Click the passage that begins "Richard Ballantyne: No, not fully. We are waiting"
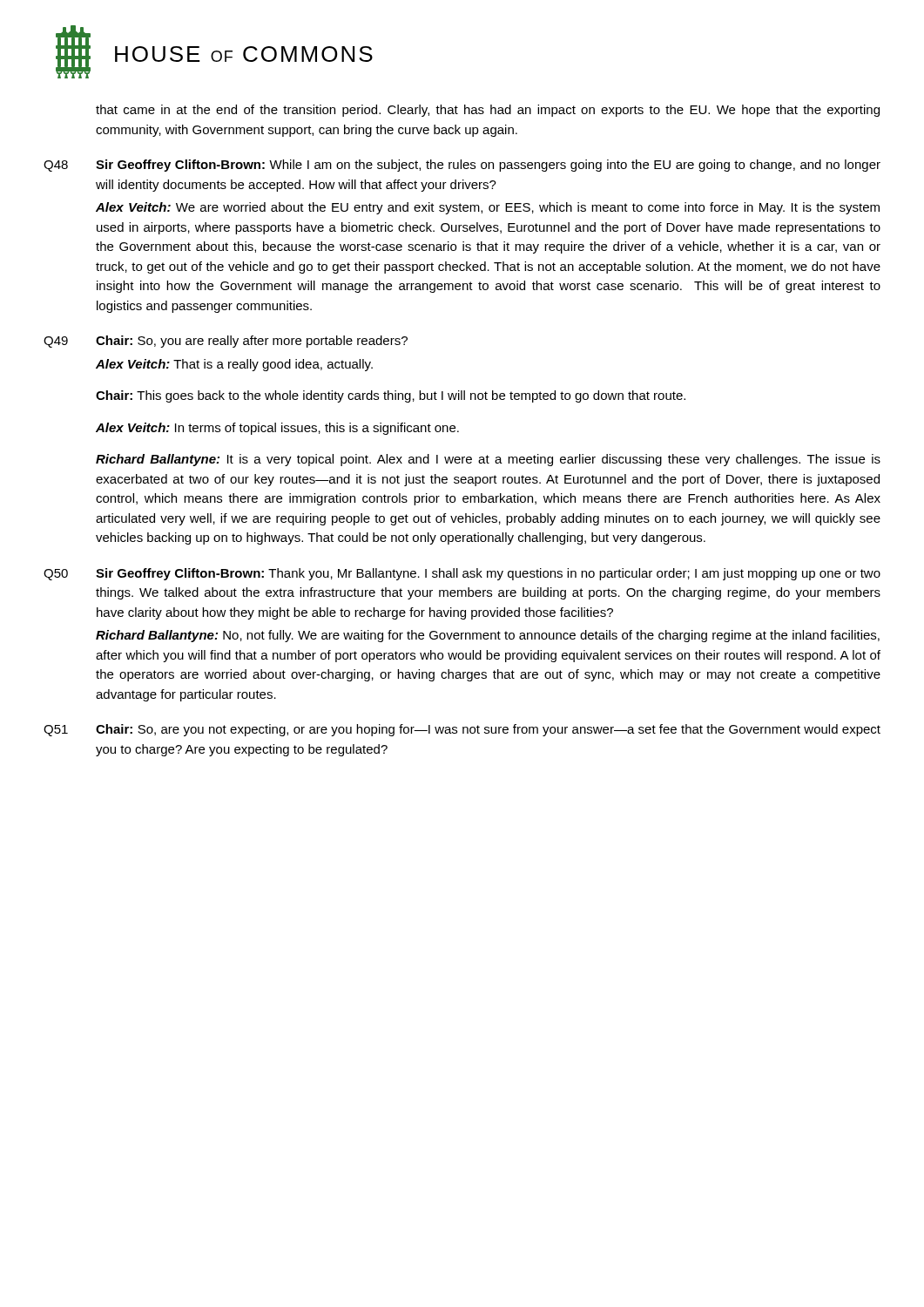Viewport: 924px width, 1307px height. [x=488, y=665]
